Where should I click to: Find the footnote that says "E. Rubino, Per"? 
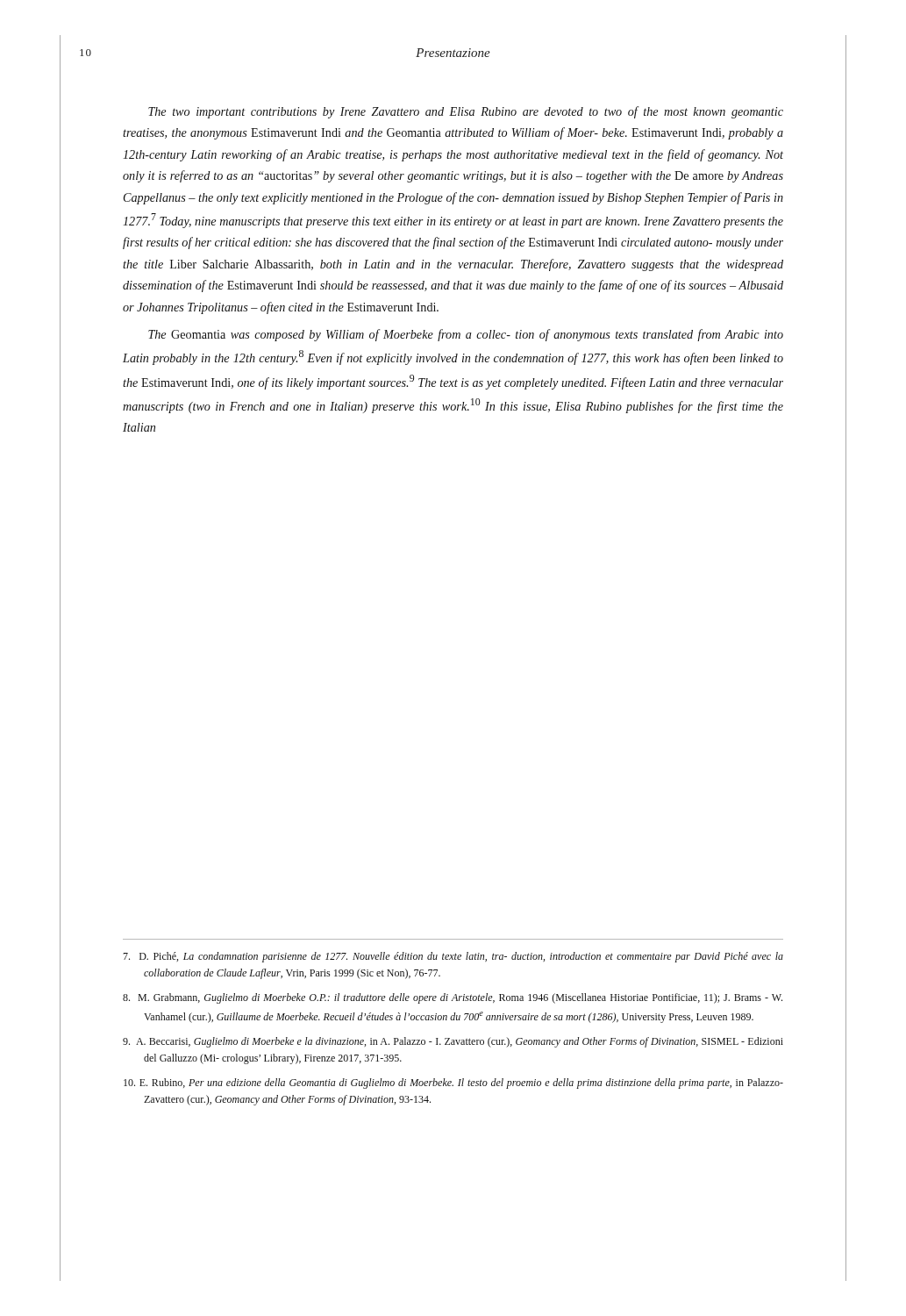point(453,1091)
